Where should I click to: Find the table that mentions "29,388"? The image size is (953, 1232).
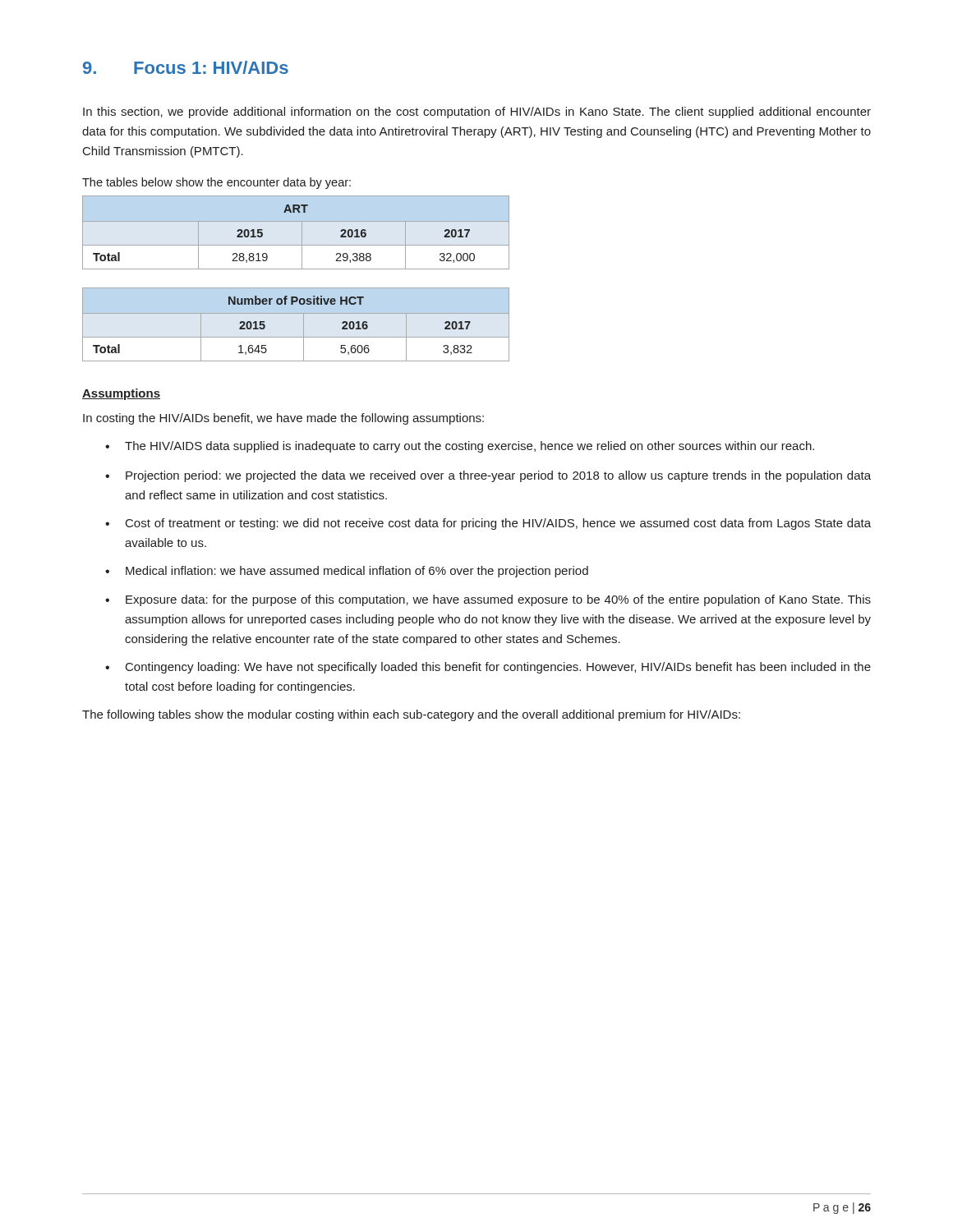click(x=476, y=232)
